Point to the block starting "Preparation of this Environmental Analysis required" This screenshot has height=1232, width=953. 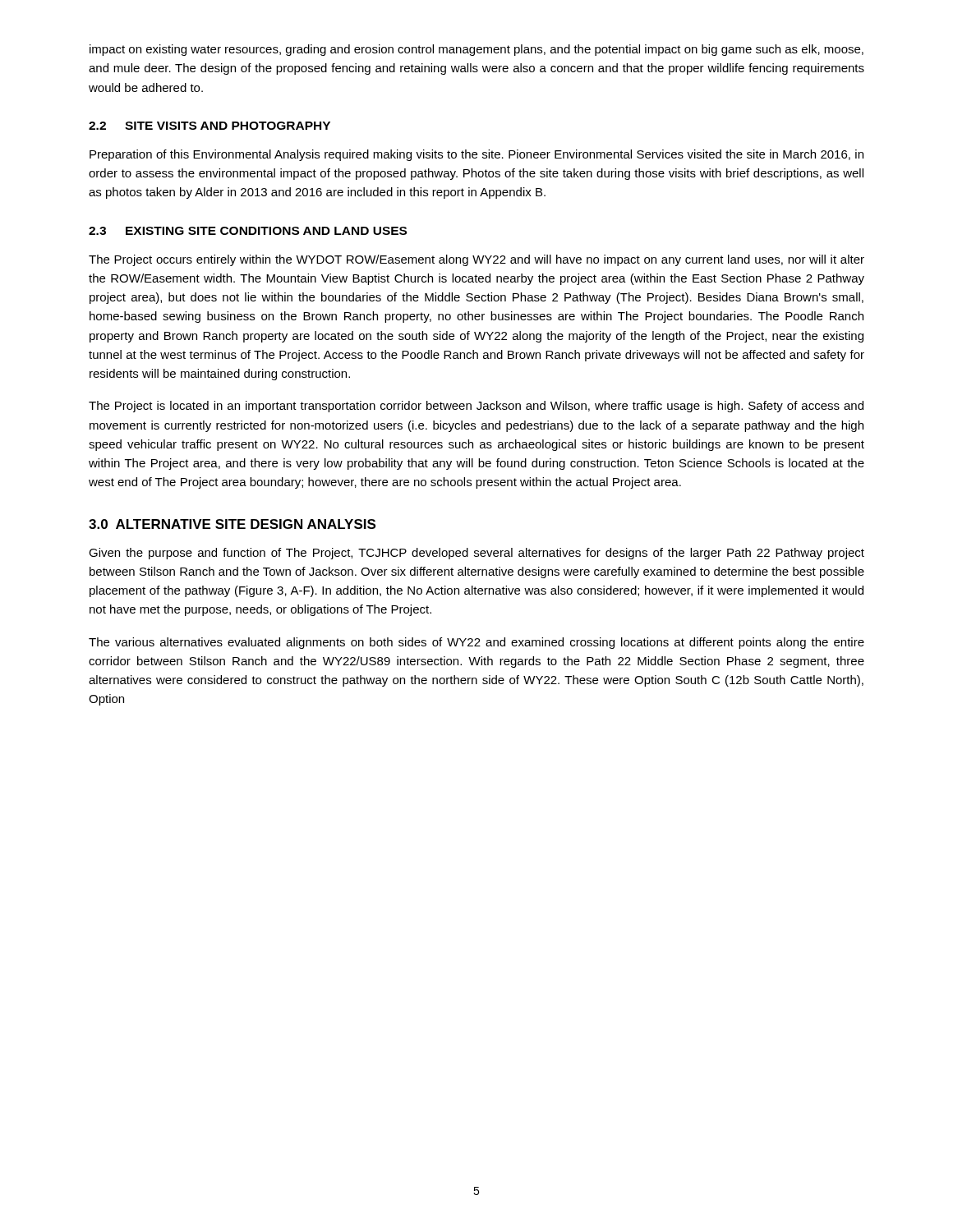click(476, 173)
